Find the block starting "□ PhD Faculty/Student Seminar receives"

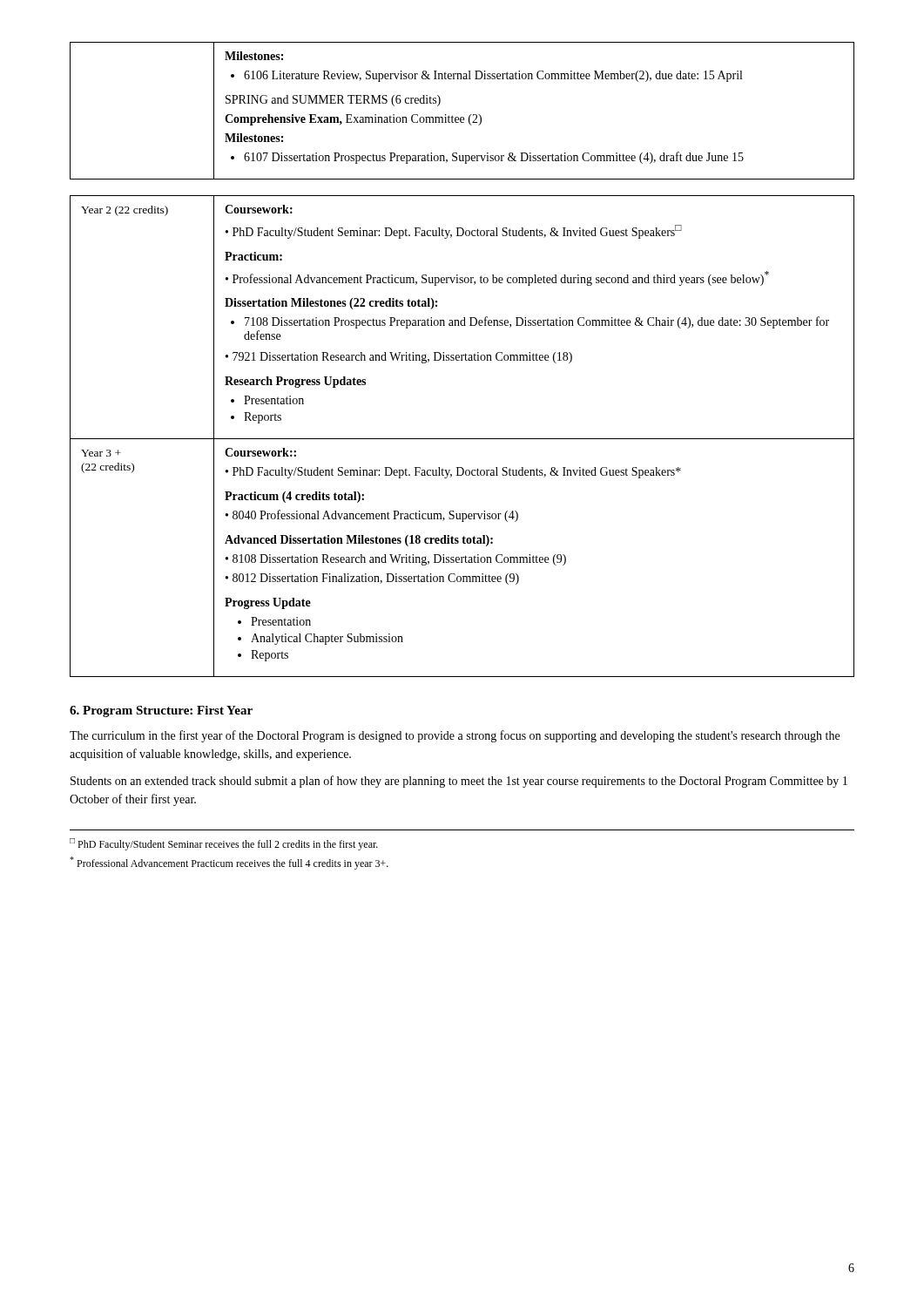tap(224, 844)
